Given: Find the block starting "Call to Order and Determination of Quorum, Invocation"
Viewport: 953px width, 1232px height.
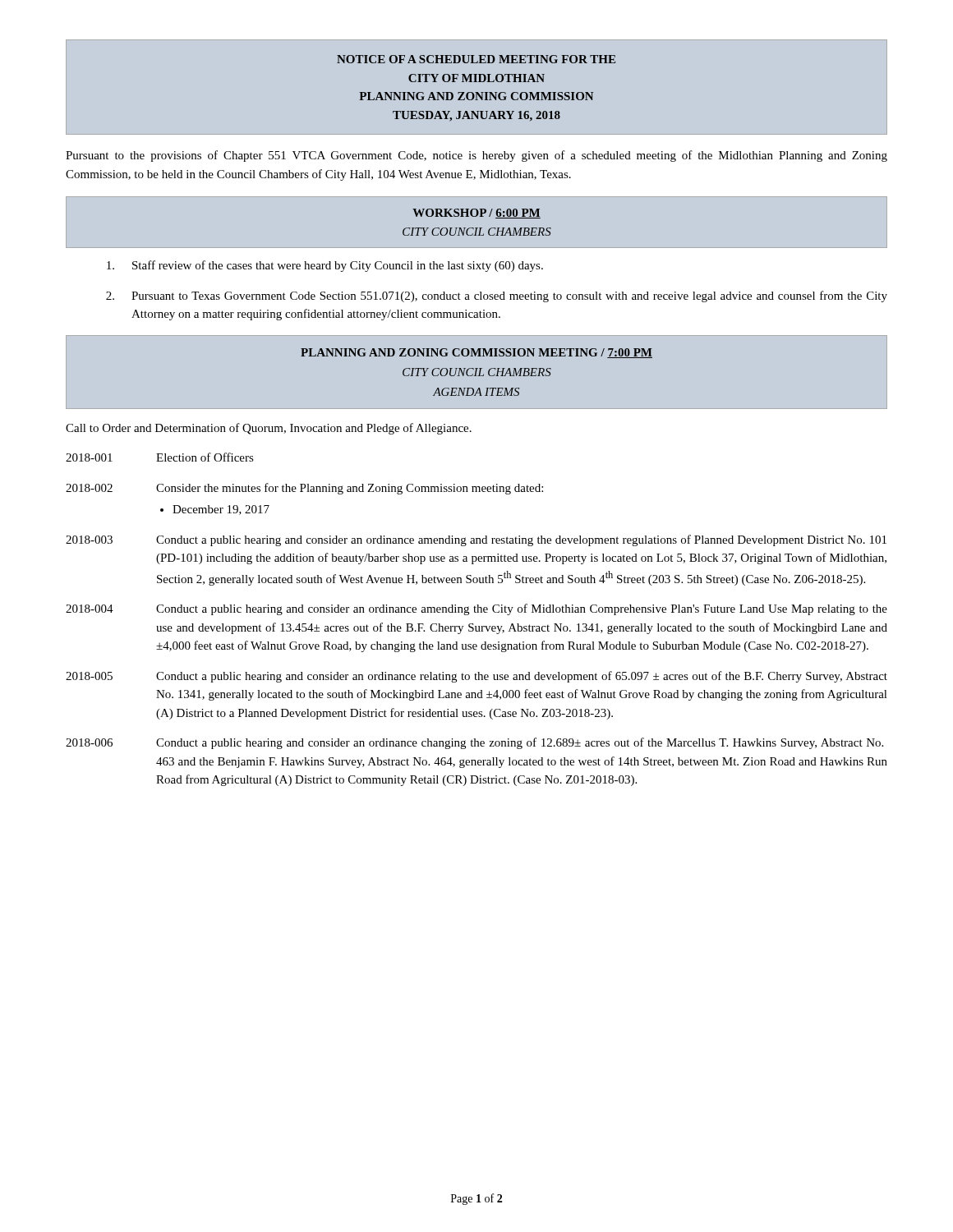Looking at the screenshot, I should pos(269,428).
